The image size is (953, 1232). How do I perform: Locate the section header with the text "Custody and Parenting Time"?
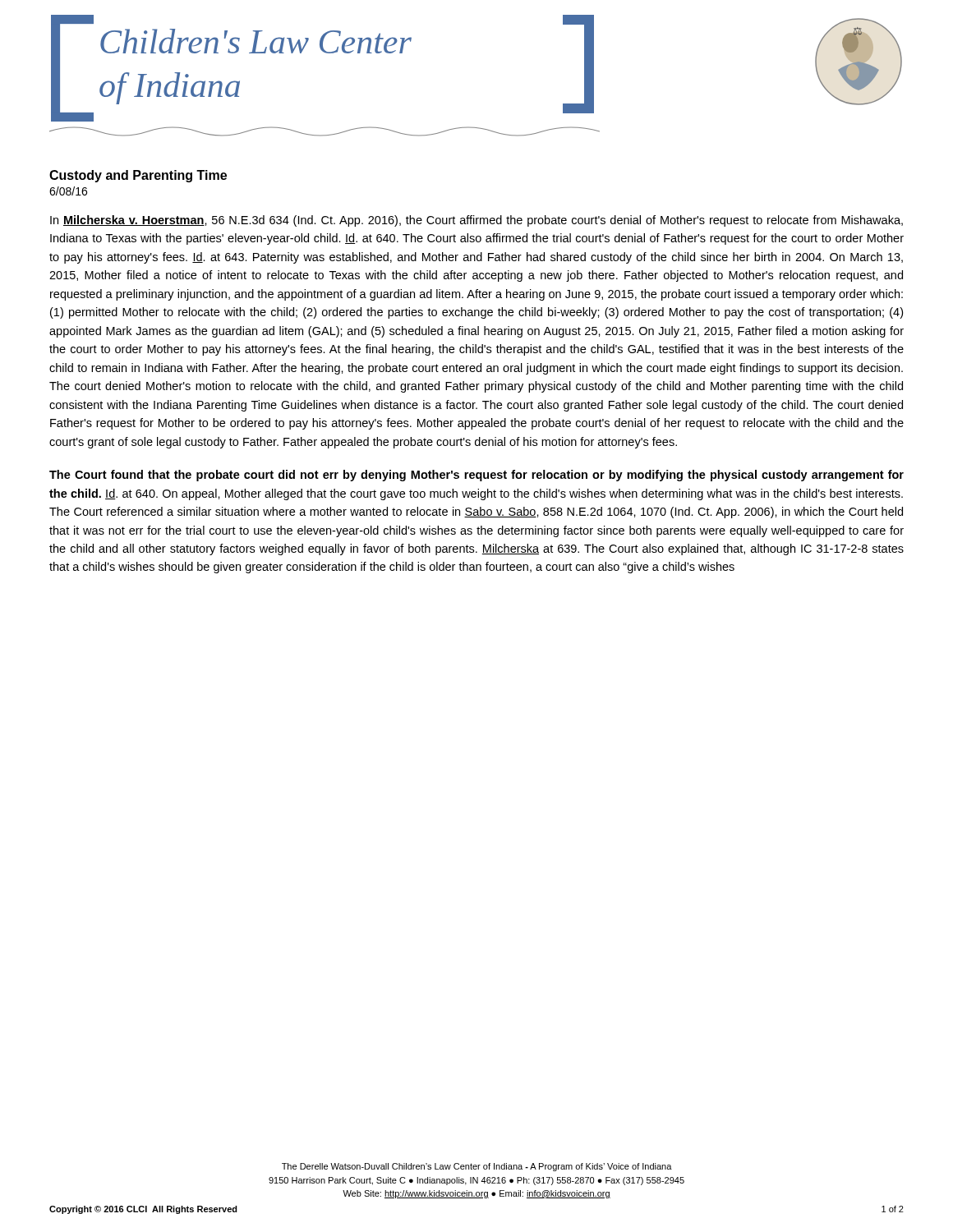pos(138,175)
